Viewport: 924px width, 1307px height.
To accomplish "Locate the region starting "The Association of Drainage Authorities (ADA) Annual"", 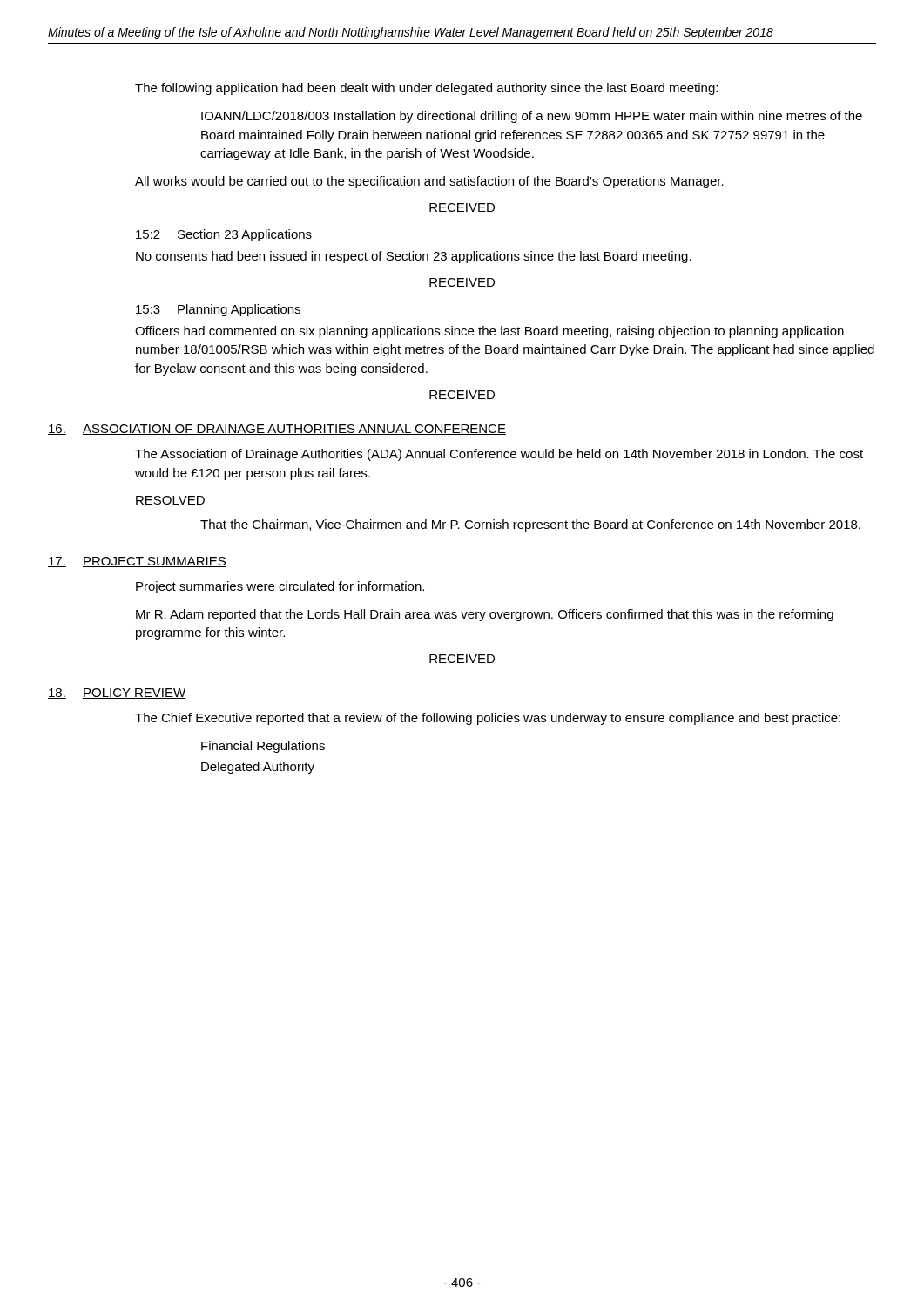I will click(x=506, y=463).
